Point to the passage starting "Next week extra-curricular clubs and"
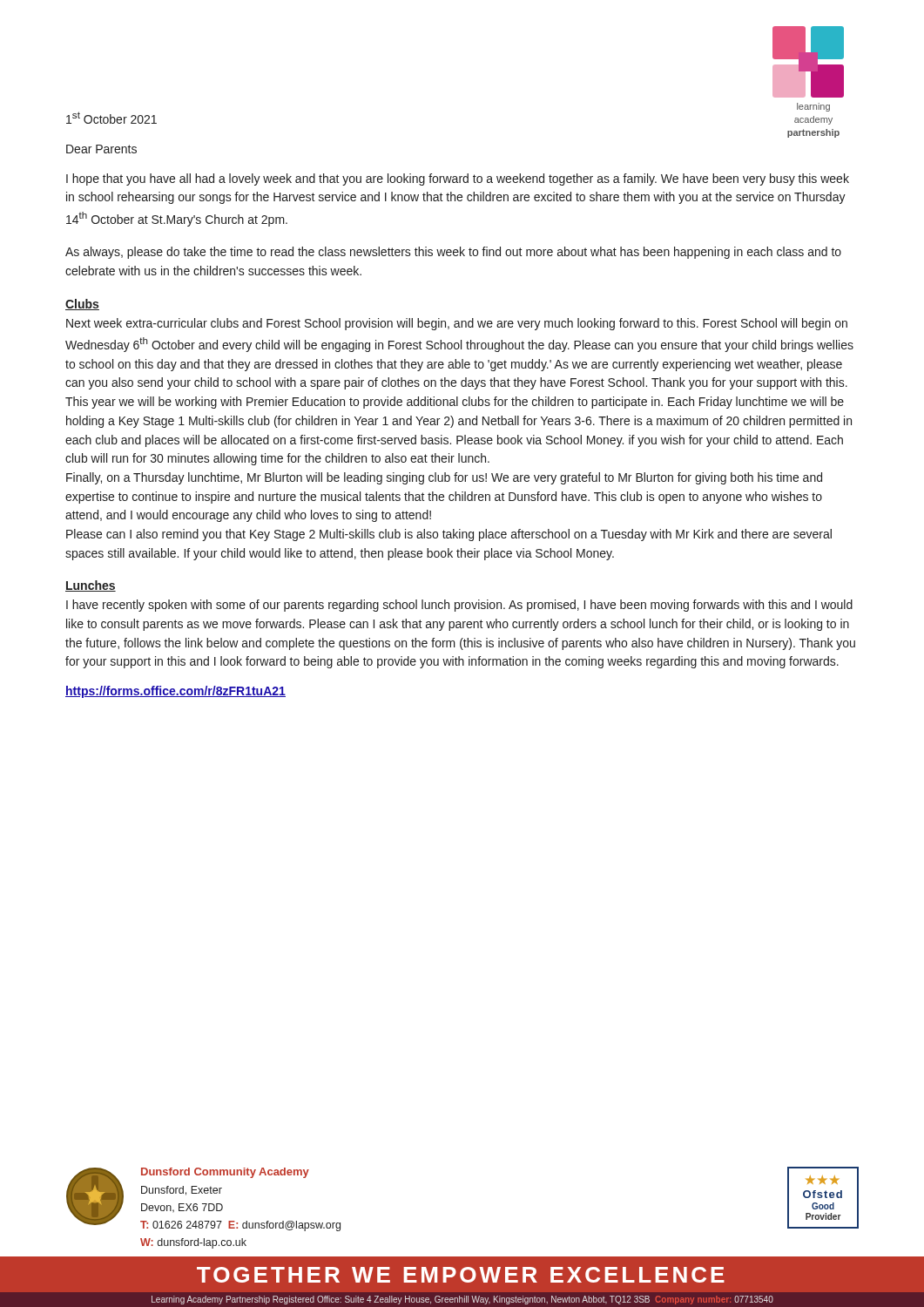 459,438
